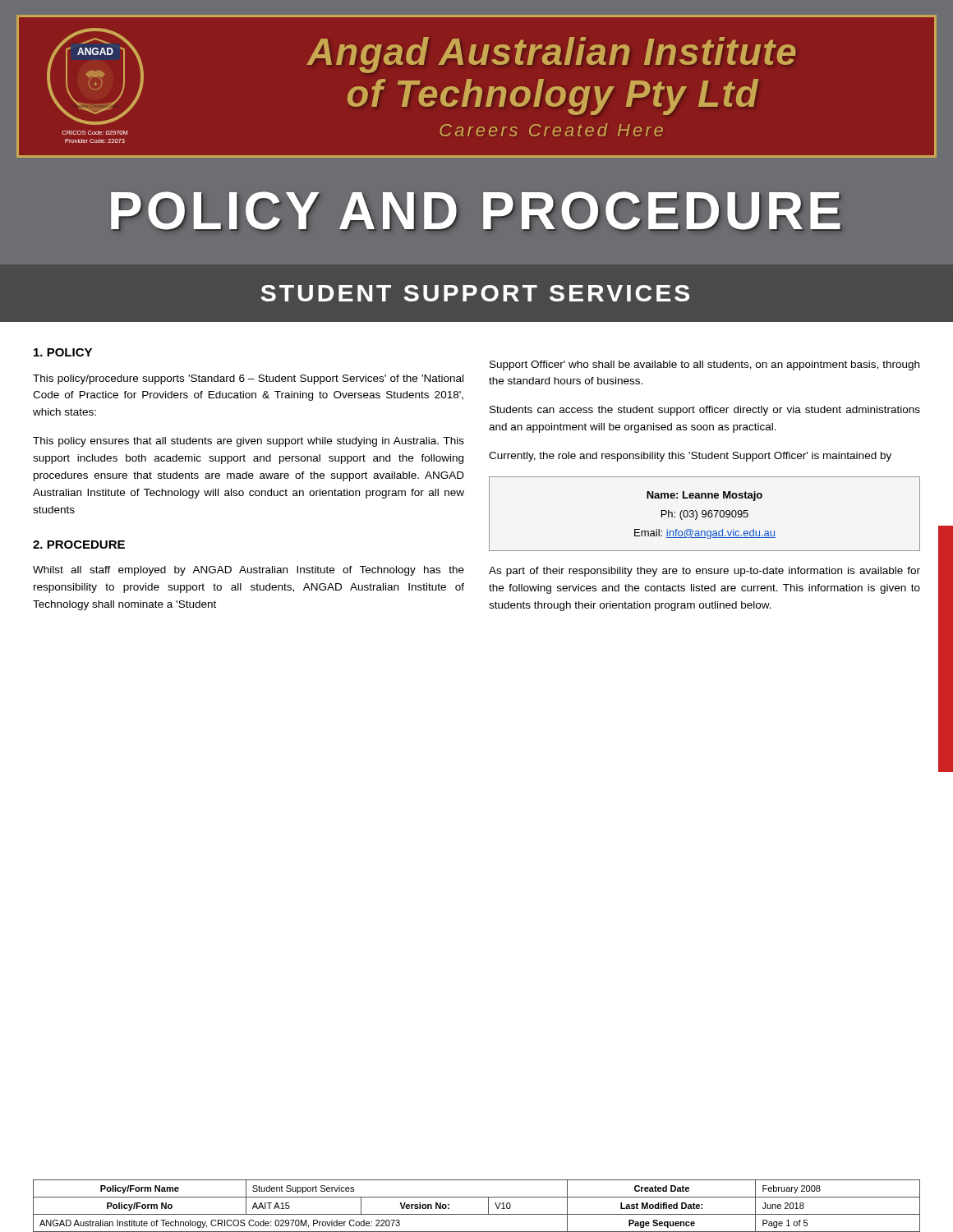Find the table that mentions "June 2018"

pos(476,1206)
